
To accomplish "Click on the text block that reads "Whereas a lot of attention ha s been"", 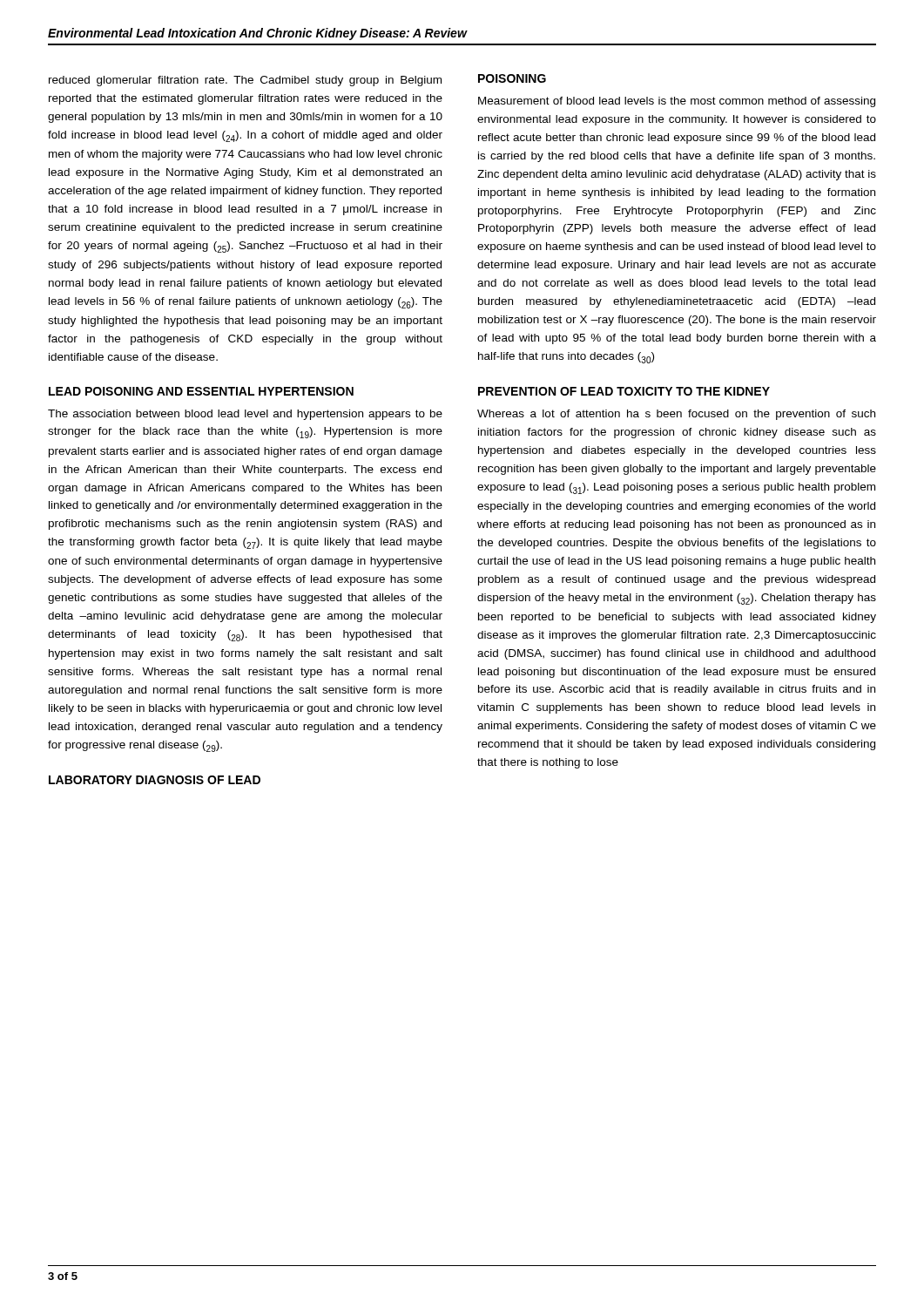I will [677, 588].
